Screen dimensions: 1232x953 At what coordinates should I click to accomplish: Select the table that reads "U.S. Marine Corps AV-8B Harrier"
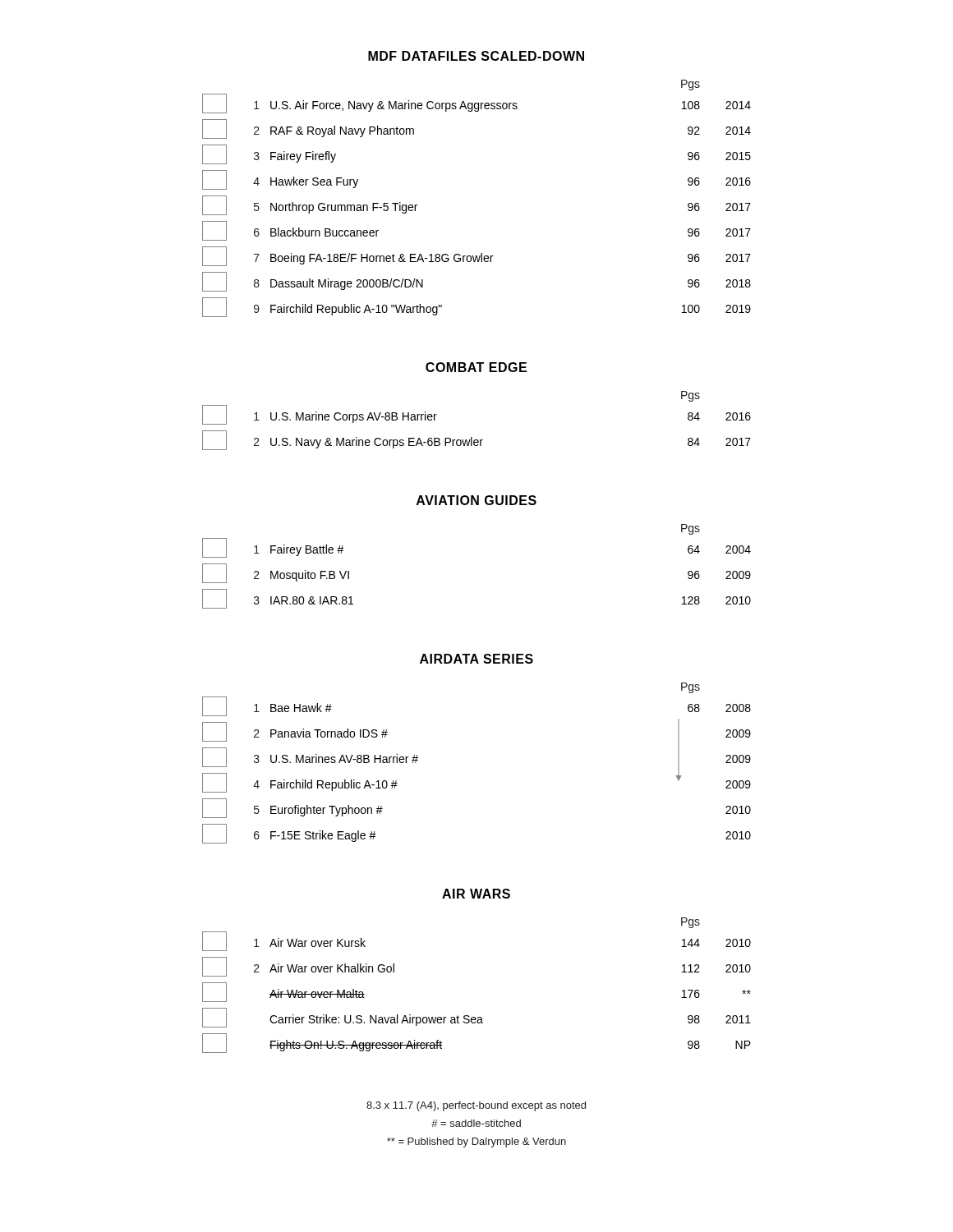476,421
